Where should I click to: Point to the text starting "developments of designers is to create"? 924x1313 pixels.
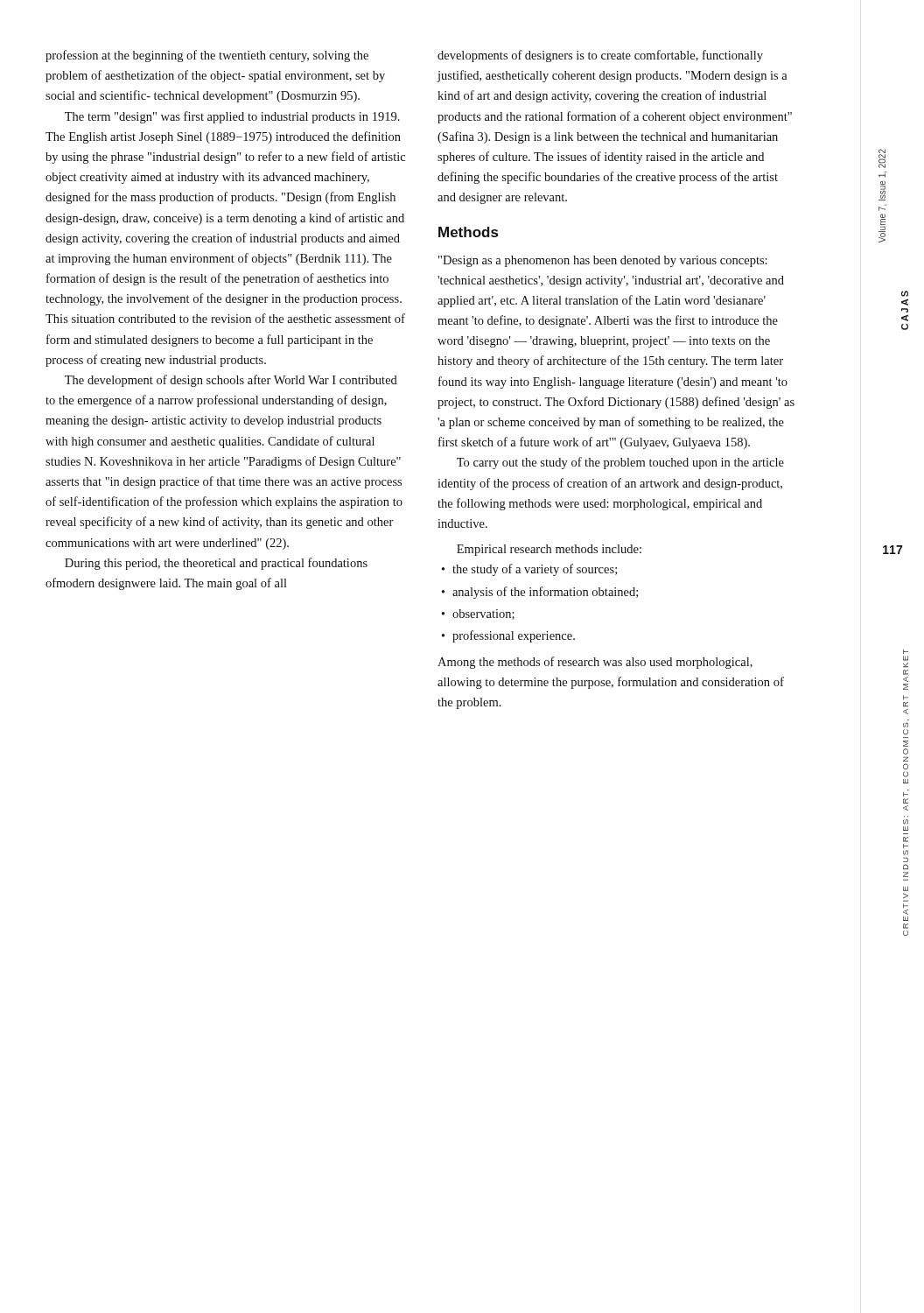click(x=618, y=127)
